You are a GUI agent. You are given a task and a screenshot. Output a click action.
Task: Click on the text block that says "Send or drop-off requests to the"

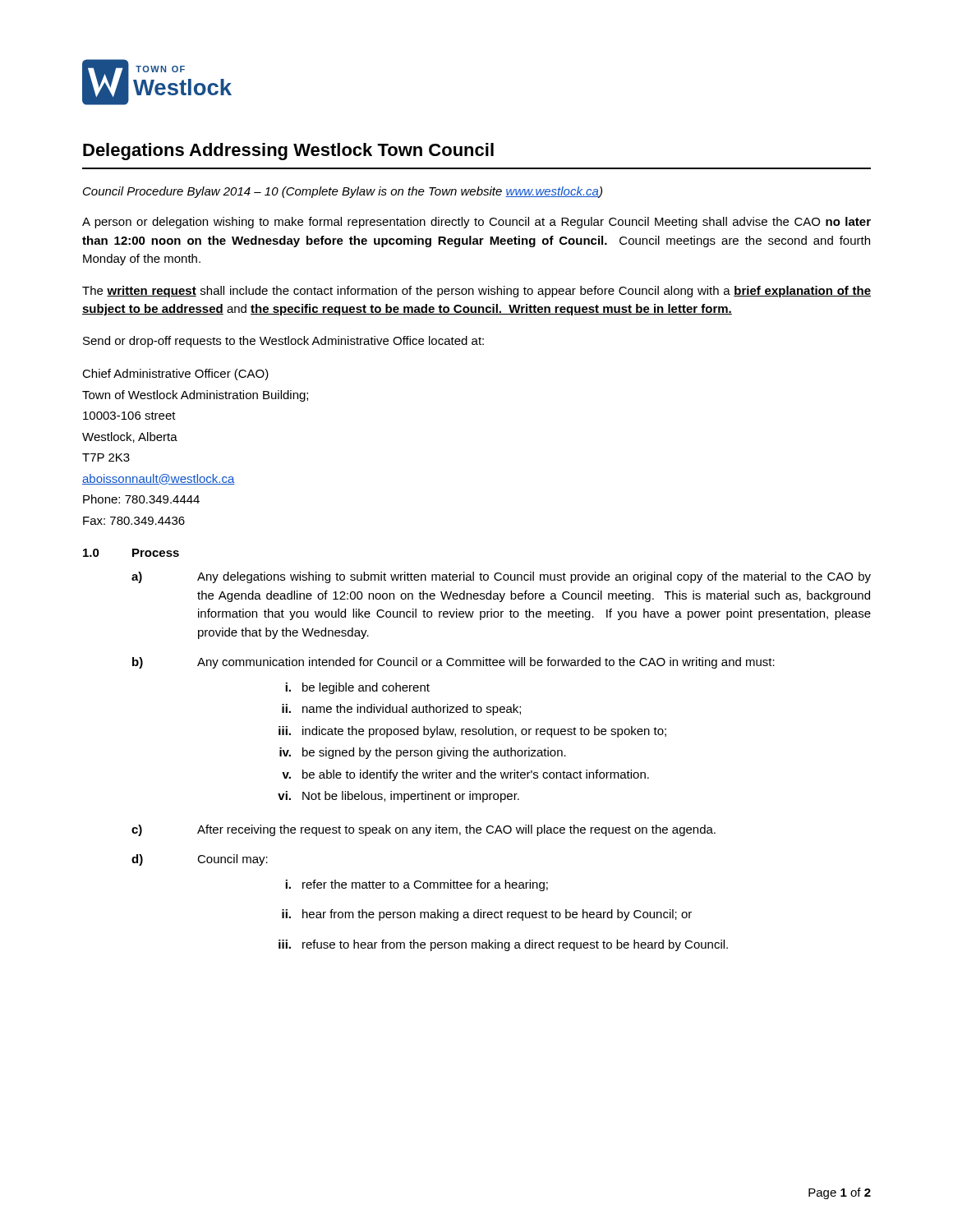tap(284, 340)
